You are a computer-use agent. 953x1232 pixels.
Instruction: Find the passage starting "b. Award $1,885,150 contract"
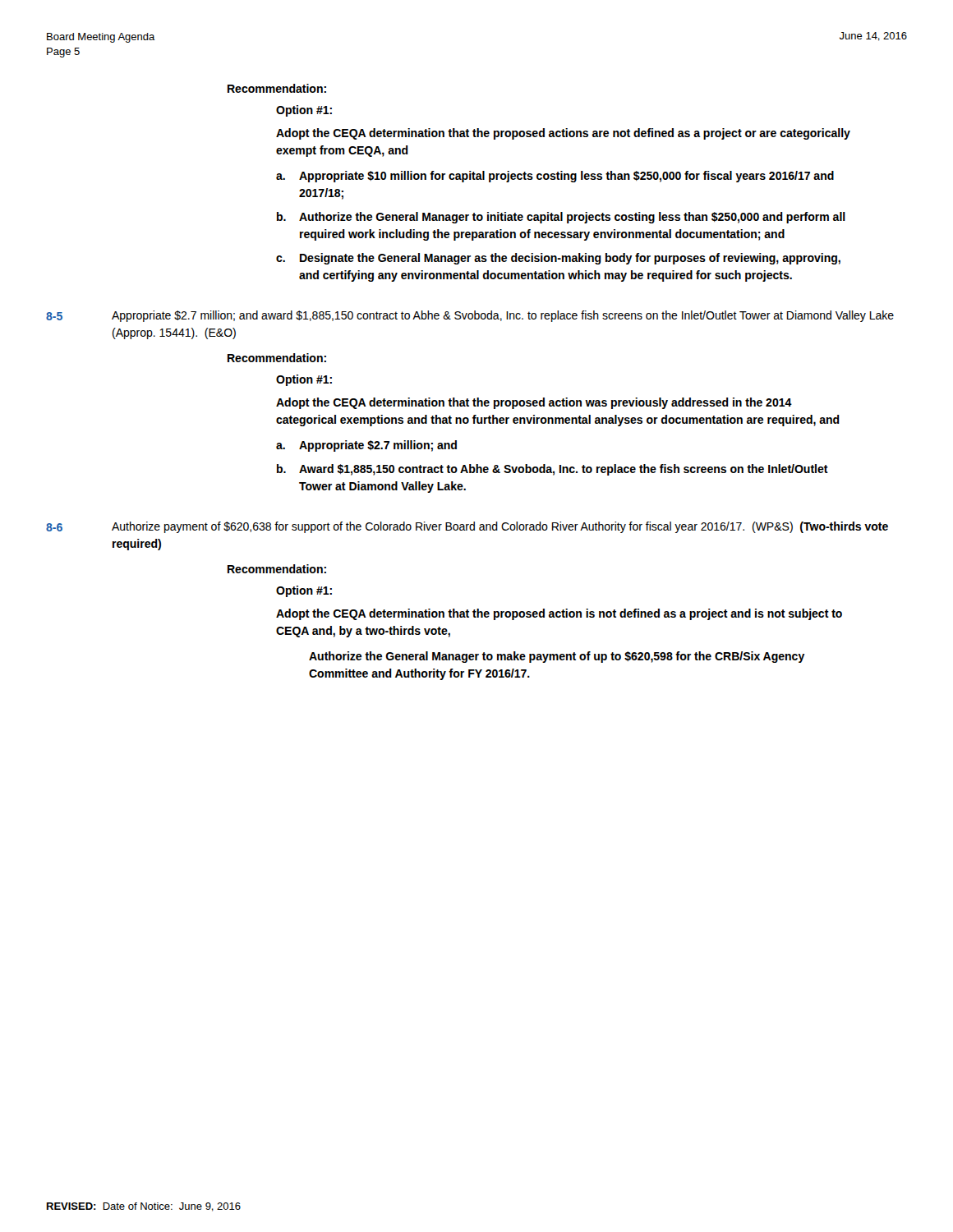tap(564, 478)
